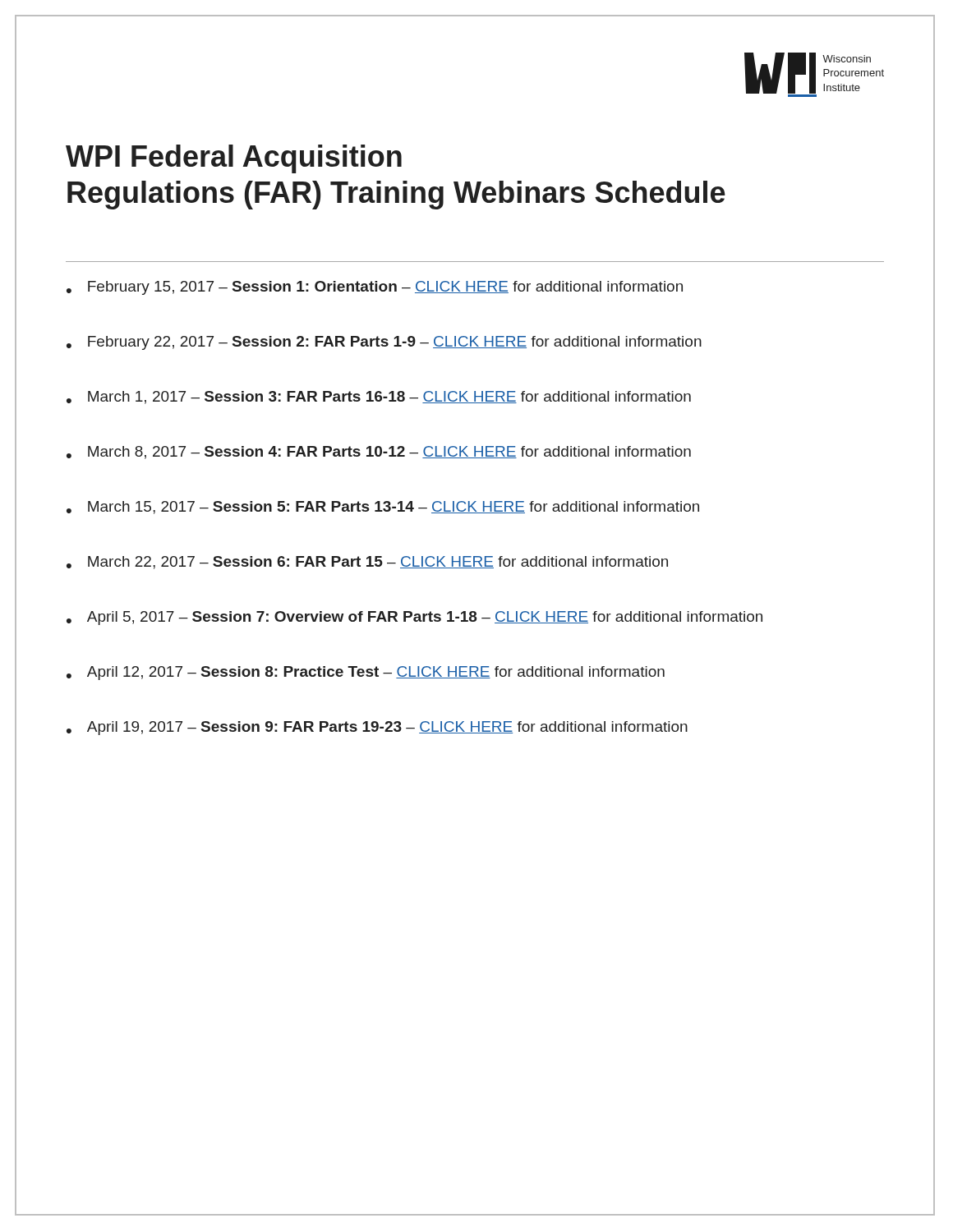953x1232 pixels.
Task: Find the region starting "• April 12, 2017 –"
Action: pyautogui.click(x=366, y=675)
